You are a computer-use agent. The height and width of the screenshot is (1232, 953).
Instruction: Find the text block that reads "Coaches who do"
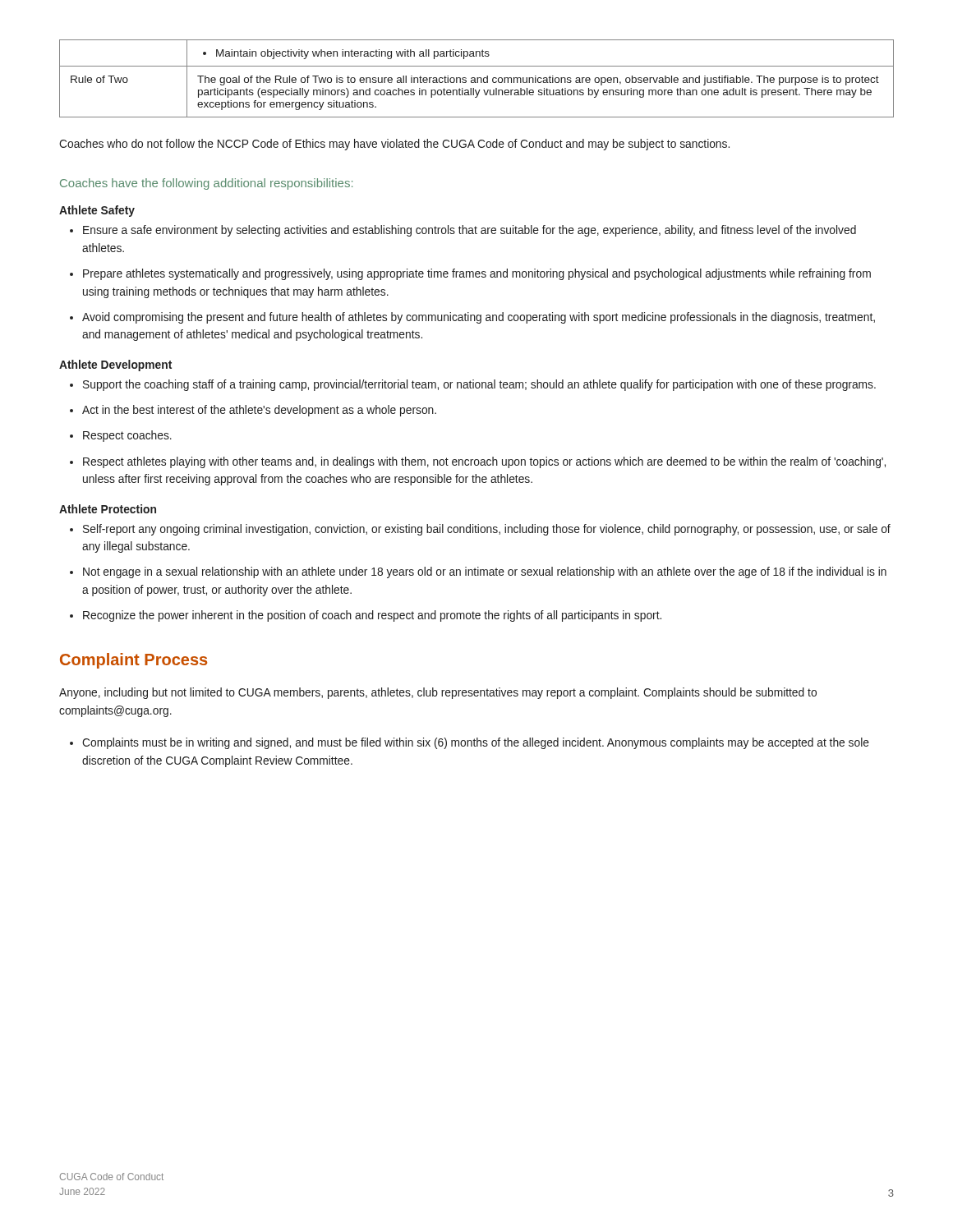pyautogui.click(x=395, y=144)
